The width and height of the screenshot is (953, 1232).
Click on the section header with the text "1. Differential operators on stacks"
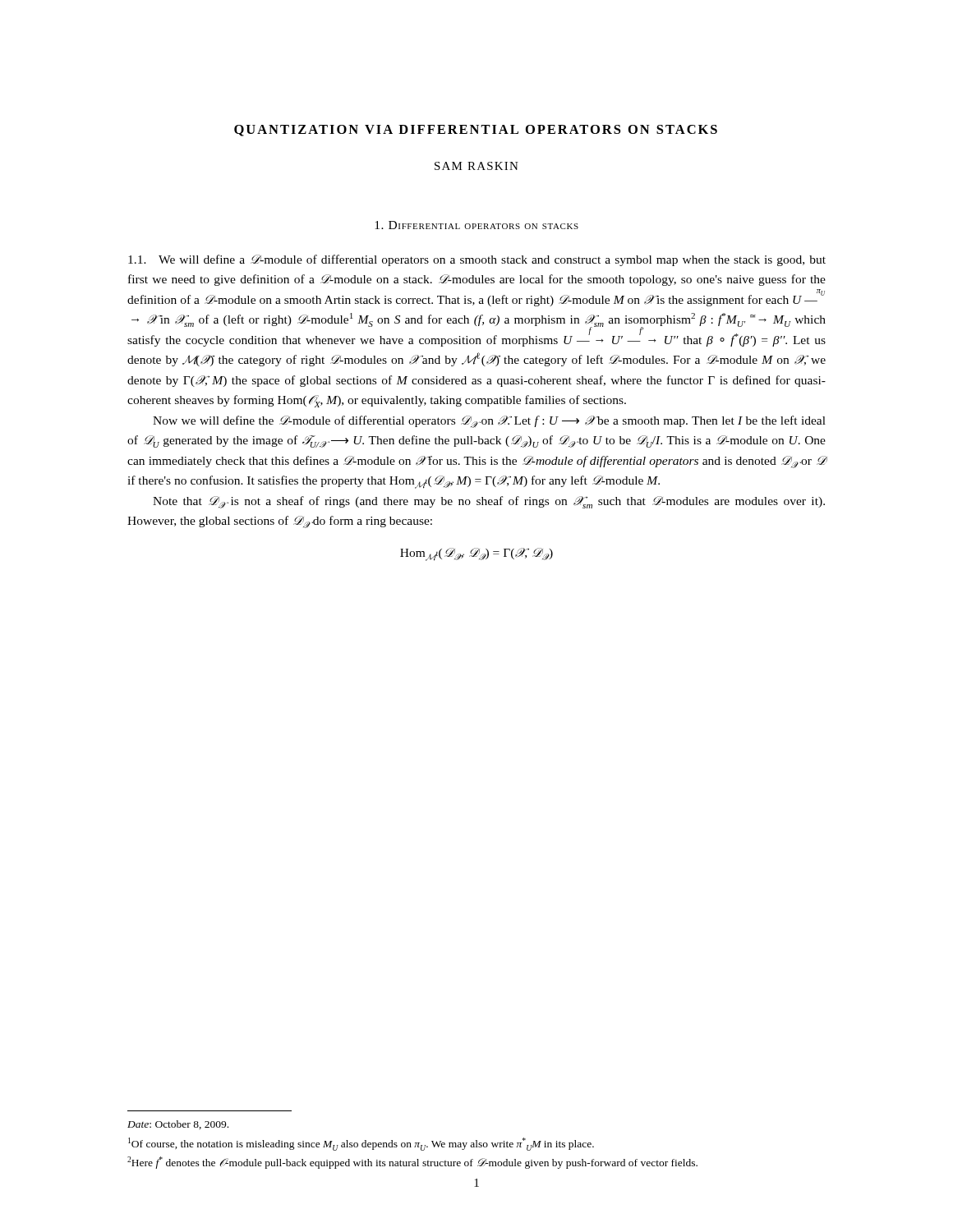click(x=476, y=224)
